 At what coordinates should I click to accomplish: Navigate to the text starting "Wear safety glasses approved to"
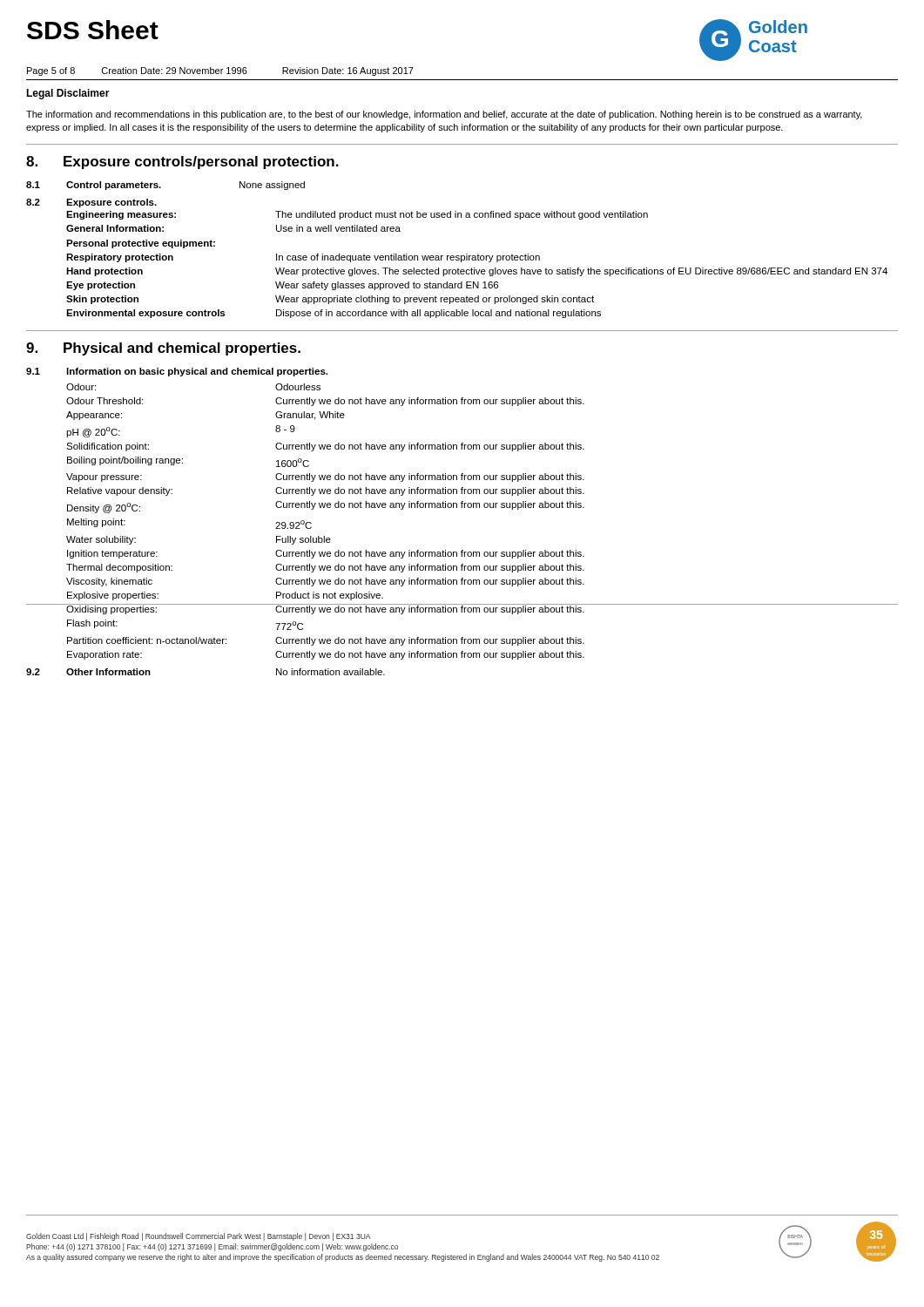387,285
